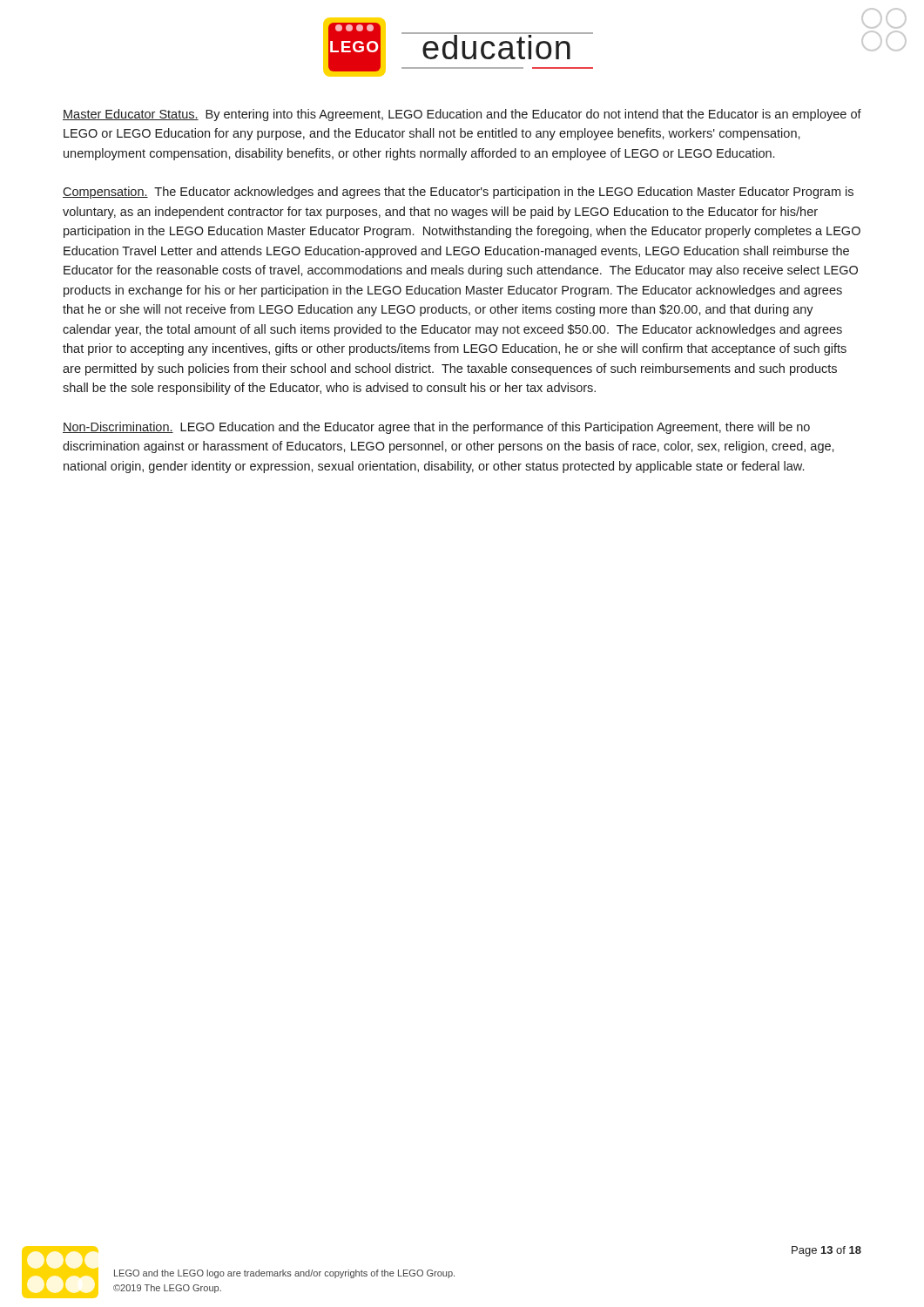924x1307 pixels.
Task: Find the text block with the text "Non-Discrimination. LEGO Education and the Educator agree that"
Action: pyautogui.click(x=449, y=446)
